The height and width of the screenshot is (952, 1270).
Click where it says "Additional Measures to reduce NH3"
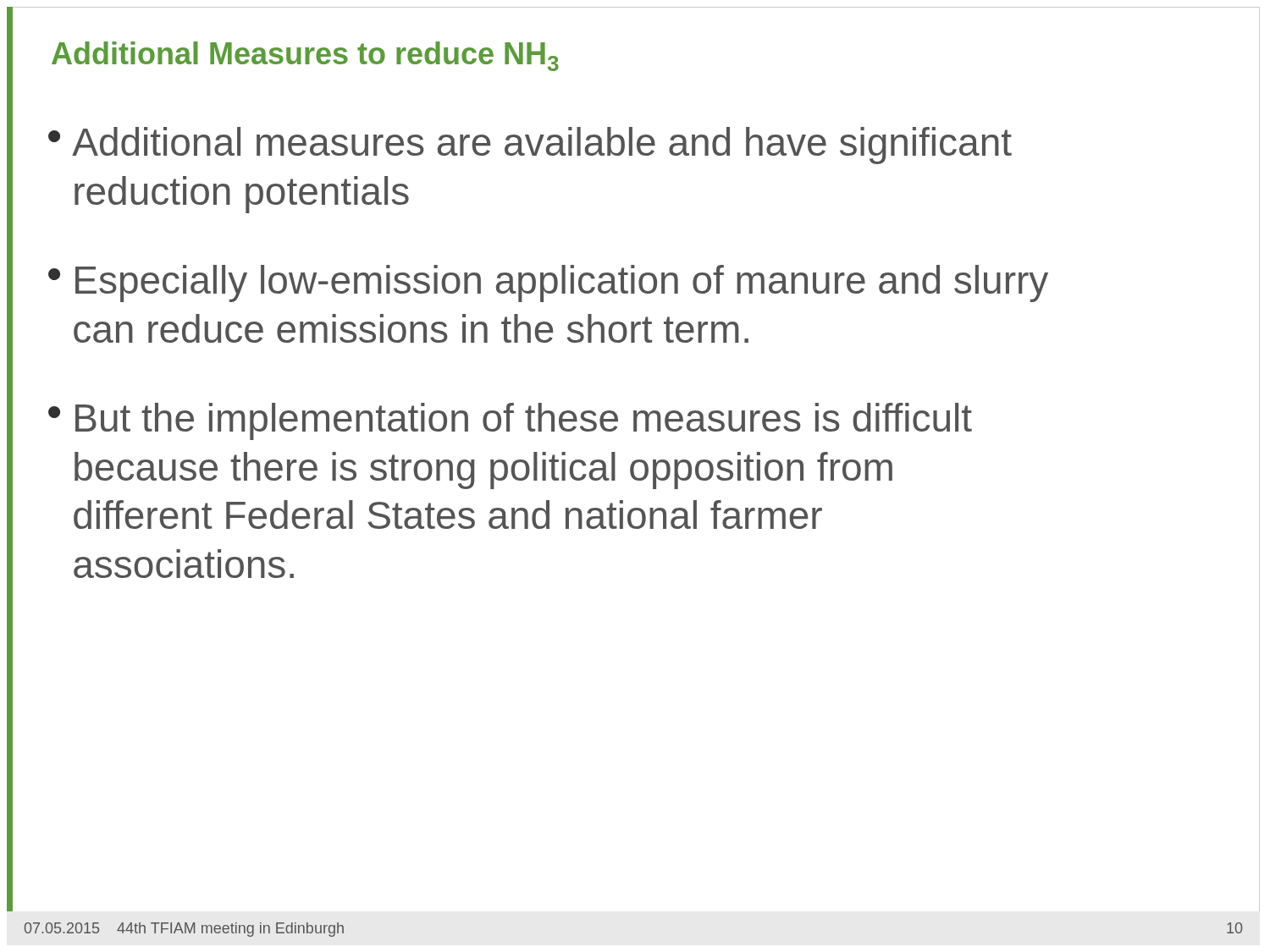click(x=432, y=56)
